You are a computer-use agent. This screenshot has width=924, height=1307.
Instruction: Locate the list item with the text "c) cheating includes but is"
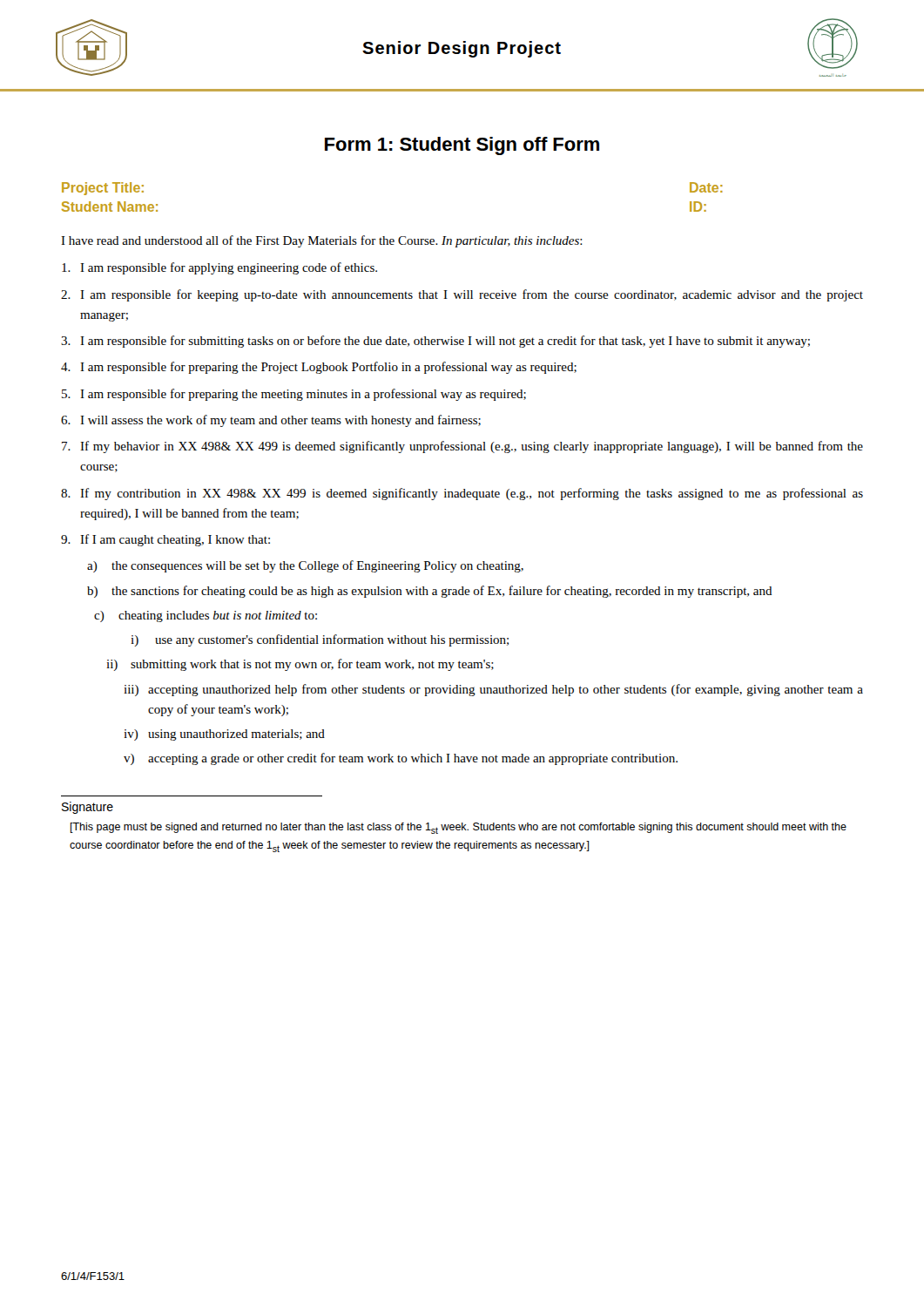pyautogui.click(x=206, y=616)
